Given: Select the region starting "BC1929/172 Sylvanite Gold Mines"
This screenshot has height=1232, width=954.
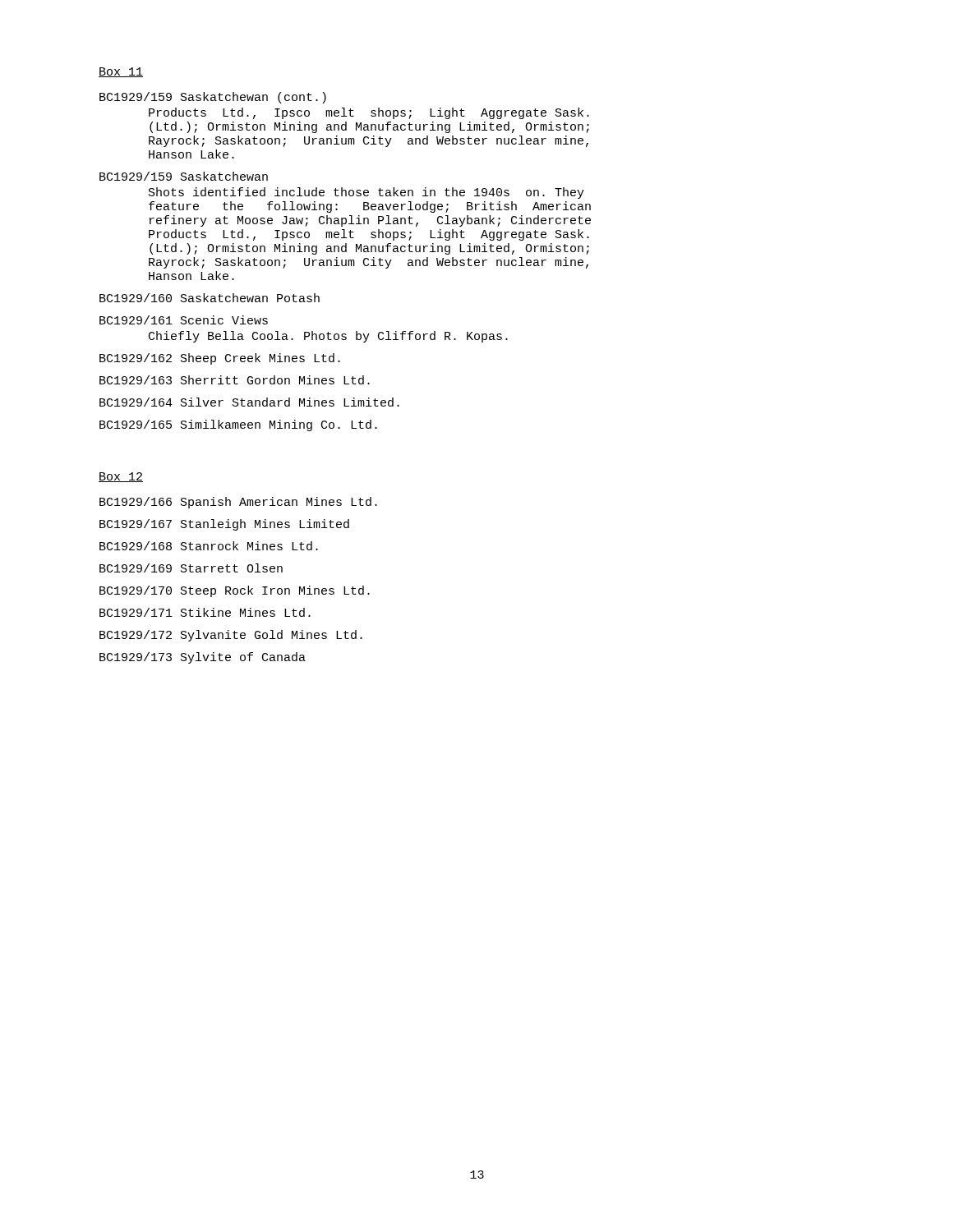Looking at the screenshot, I should pyautogui.click(x=231, y=636).
